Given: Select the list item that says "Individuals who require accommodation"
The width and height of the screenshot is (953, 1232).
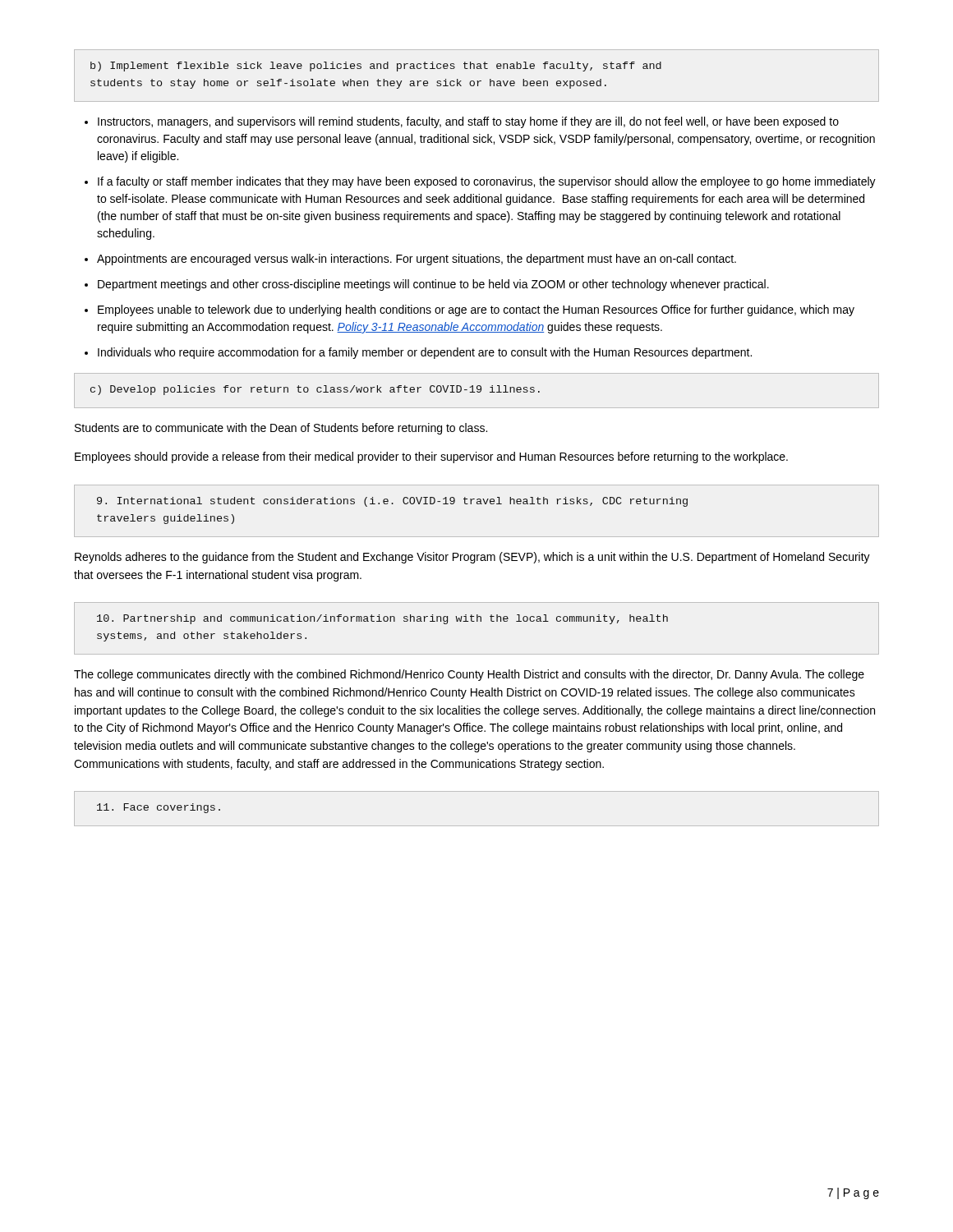Looking at the screenshot, I should click(x=476, y=353).
